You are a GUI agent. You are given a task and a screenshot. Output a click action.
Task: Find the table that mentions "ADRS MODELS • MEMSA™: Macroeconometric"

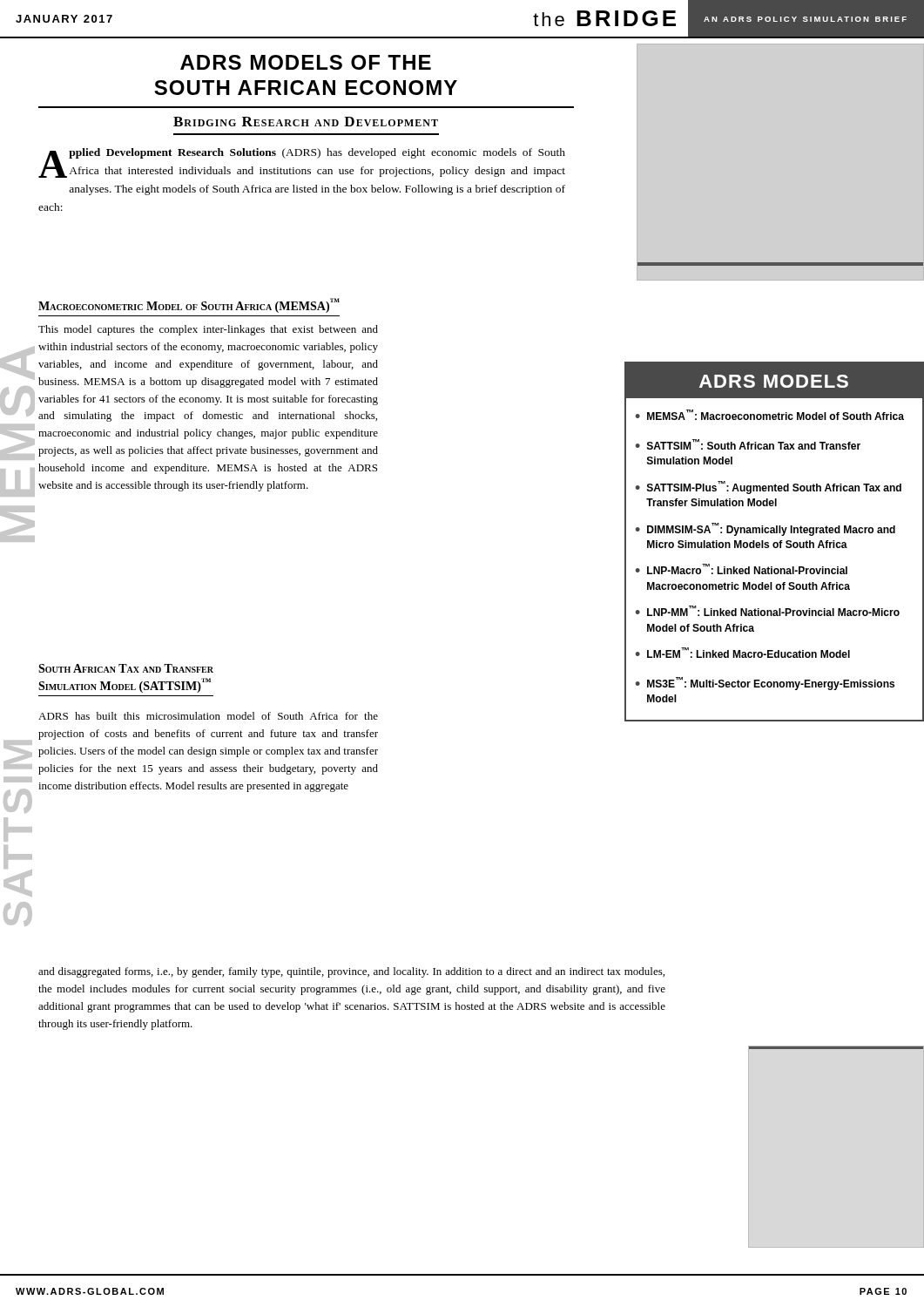pos(774,541)
